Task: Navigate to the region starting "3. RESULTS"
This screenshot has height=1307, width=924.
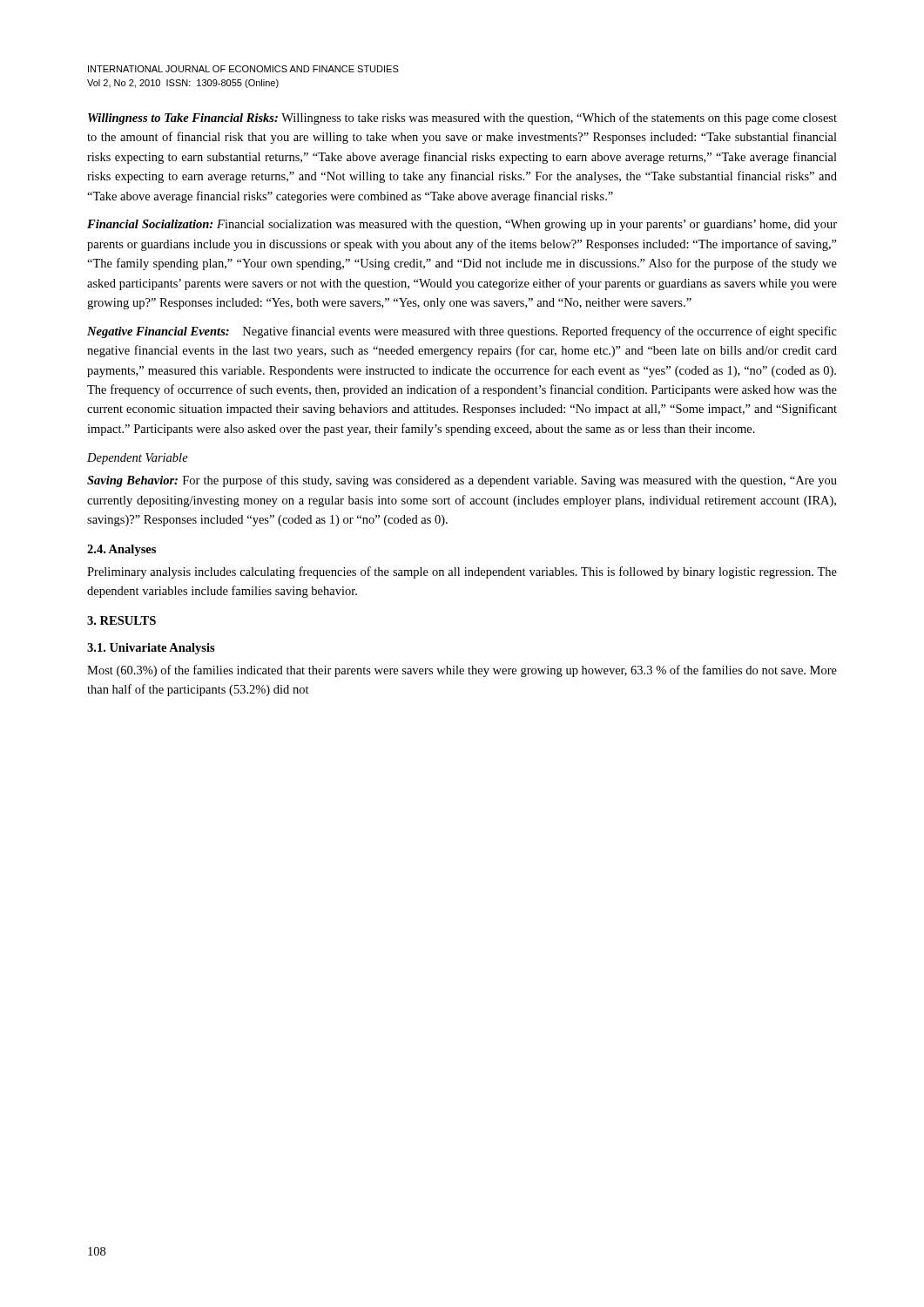Action: click(x=122, y=620)
